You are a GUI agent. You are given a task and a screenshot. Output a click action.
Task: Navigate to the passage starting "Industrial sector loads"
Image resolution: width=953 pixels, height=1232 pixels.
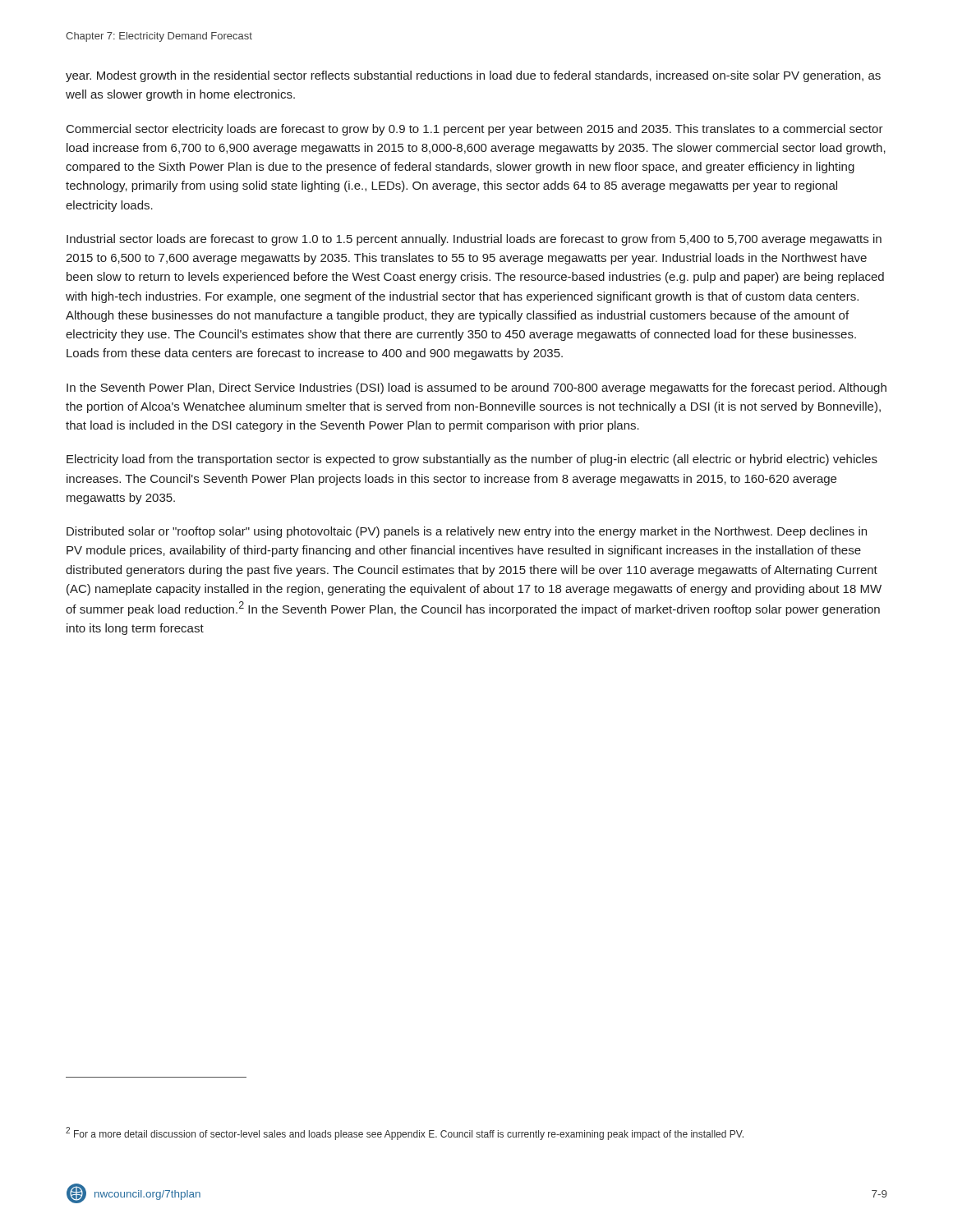(475, 296)
